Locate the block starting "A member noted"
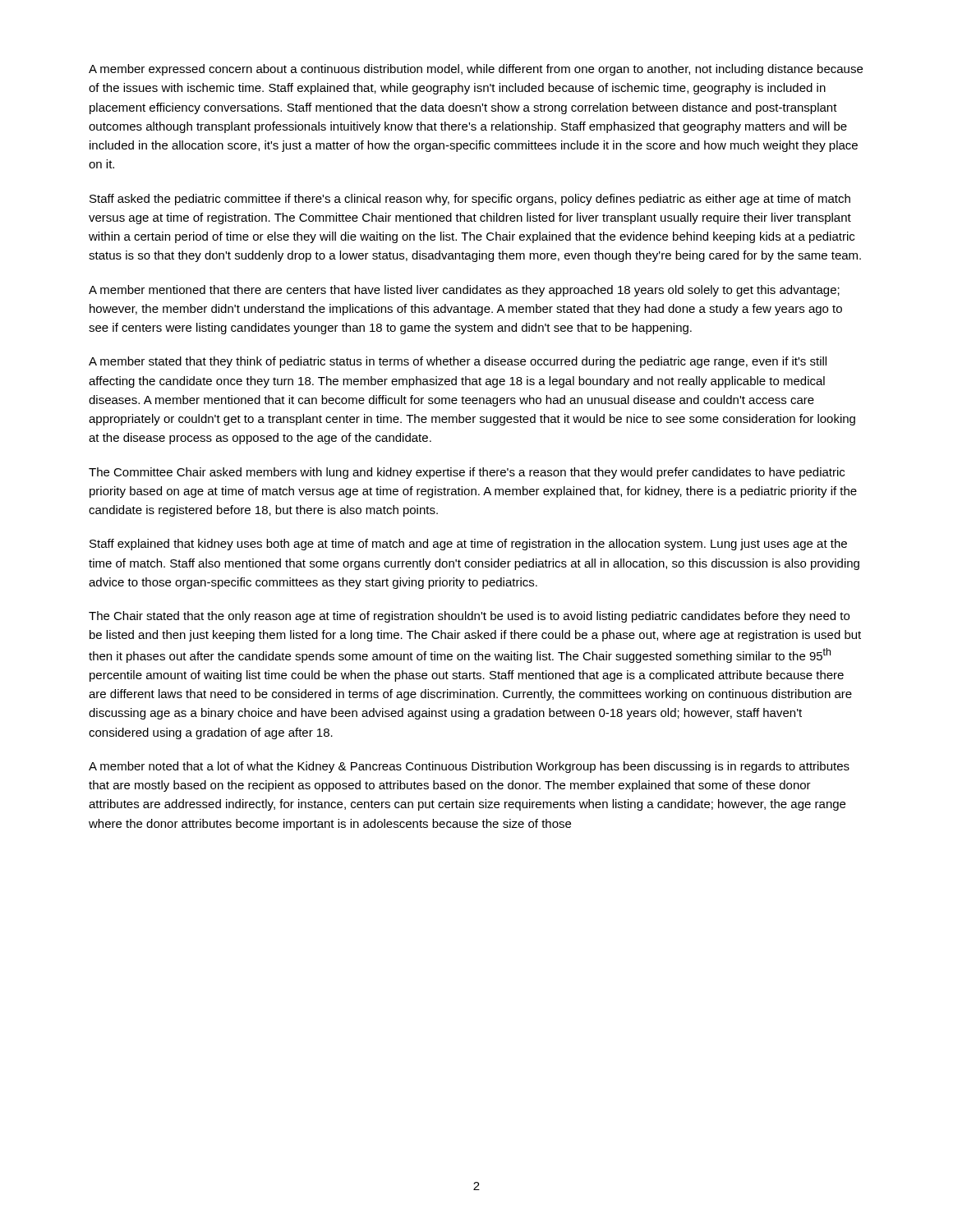The image size is (953, 1232). coord(469,794)
